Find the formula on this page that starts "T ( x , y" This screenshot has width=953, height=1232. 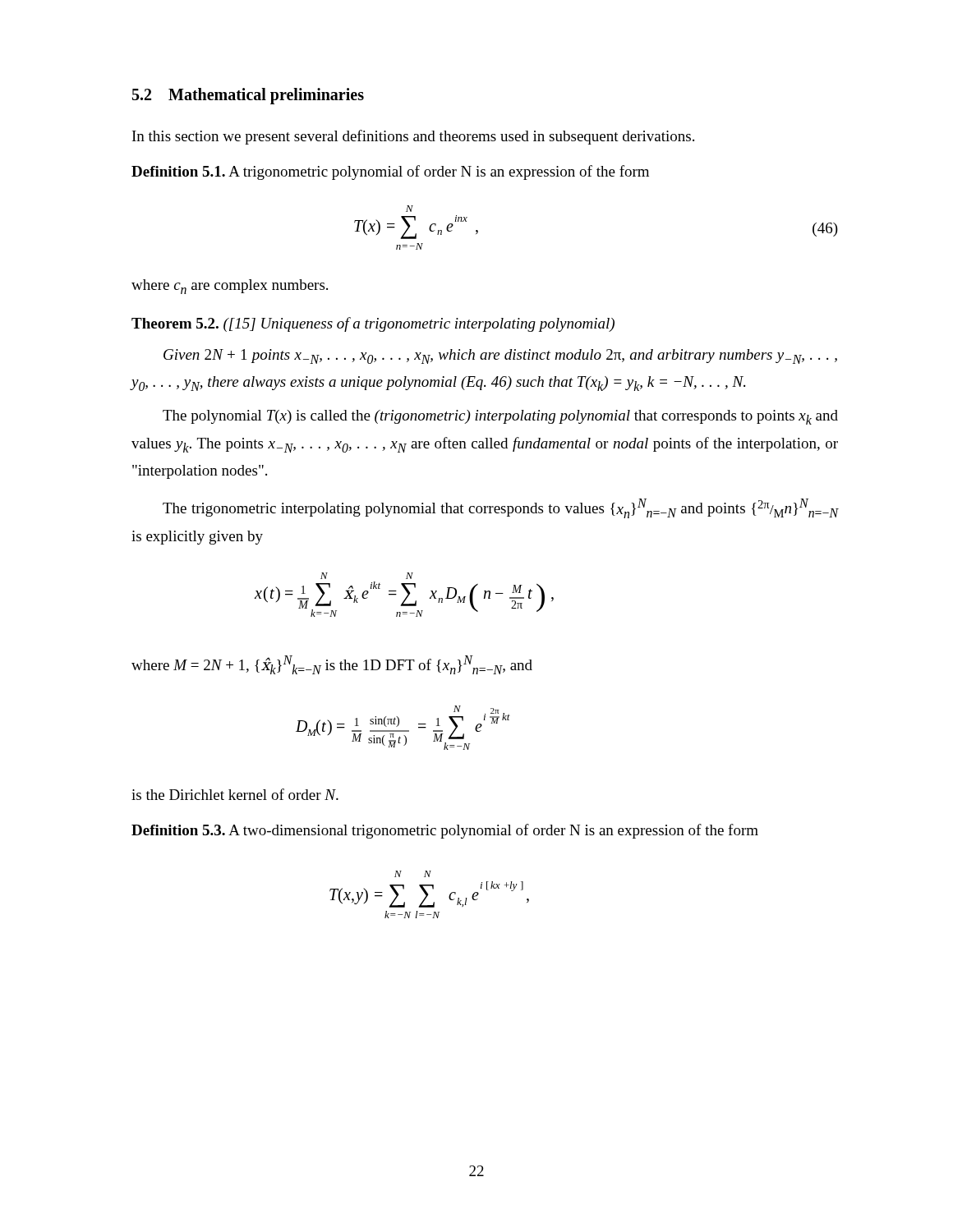coord(485,894)
